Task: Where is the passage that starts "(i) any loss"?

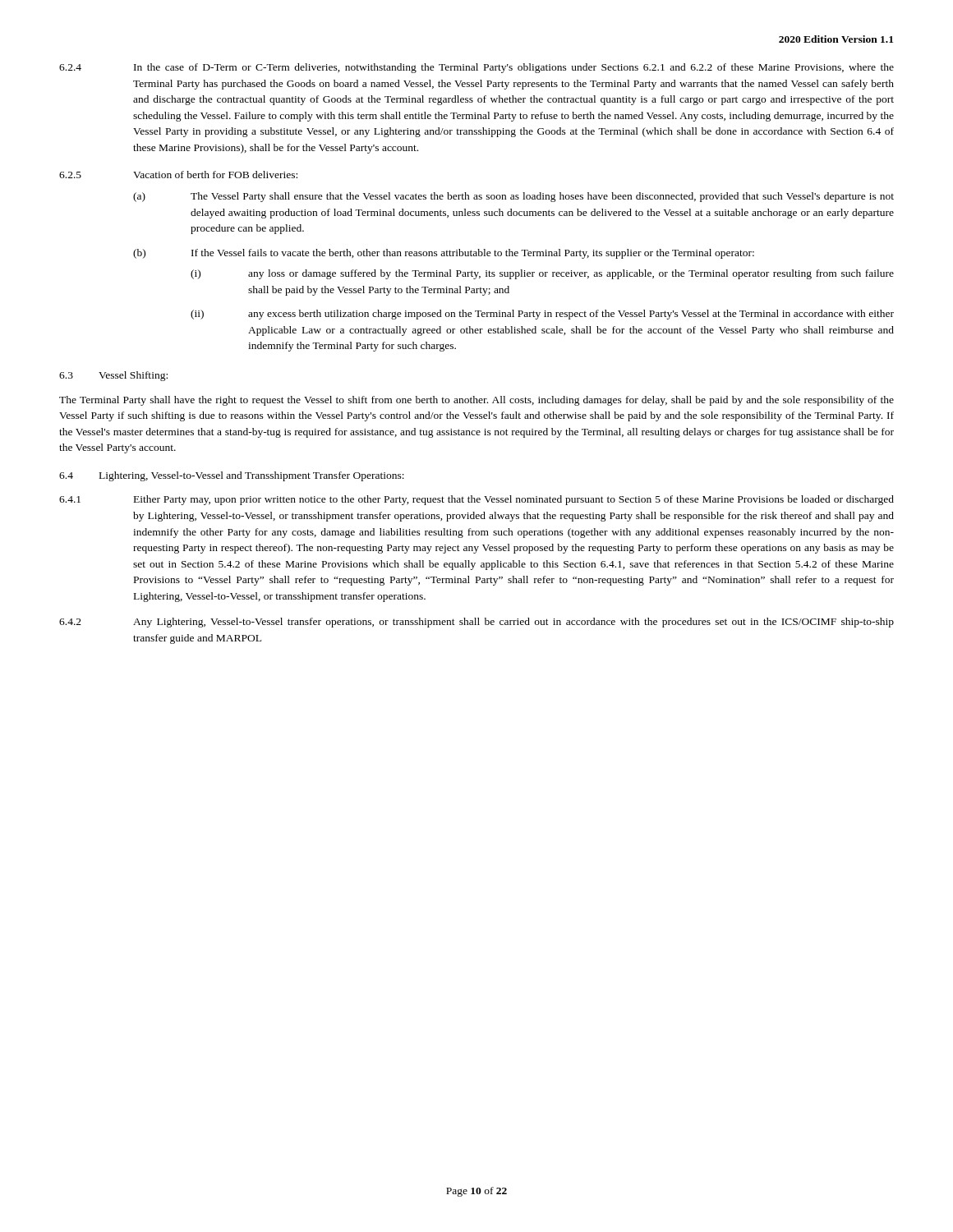Action: pyautogui.click(x=542, y=282)
